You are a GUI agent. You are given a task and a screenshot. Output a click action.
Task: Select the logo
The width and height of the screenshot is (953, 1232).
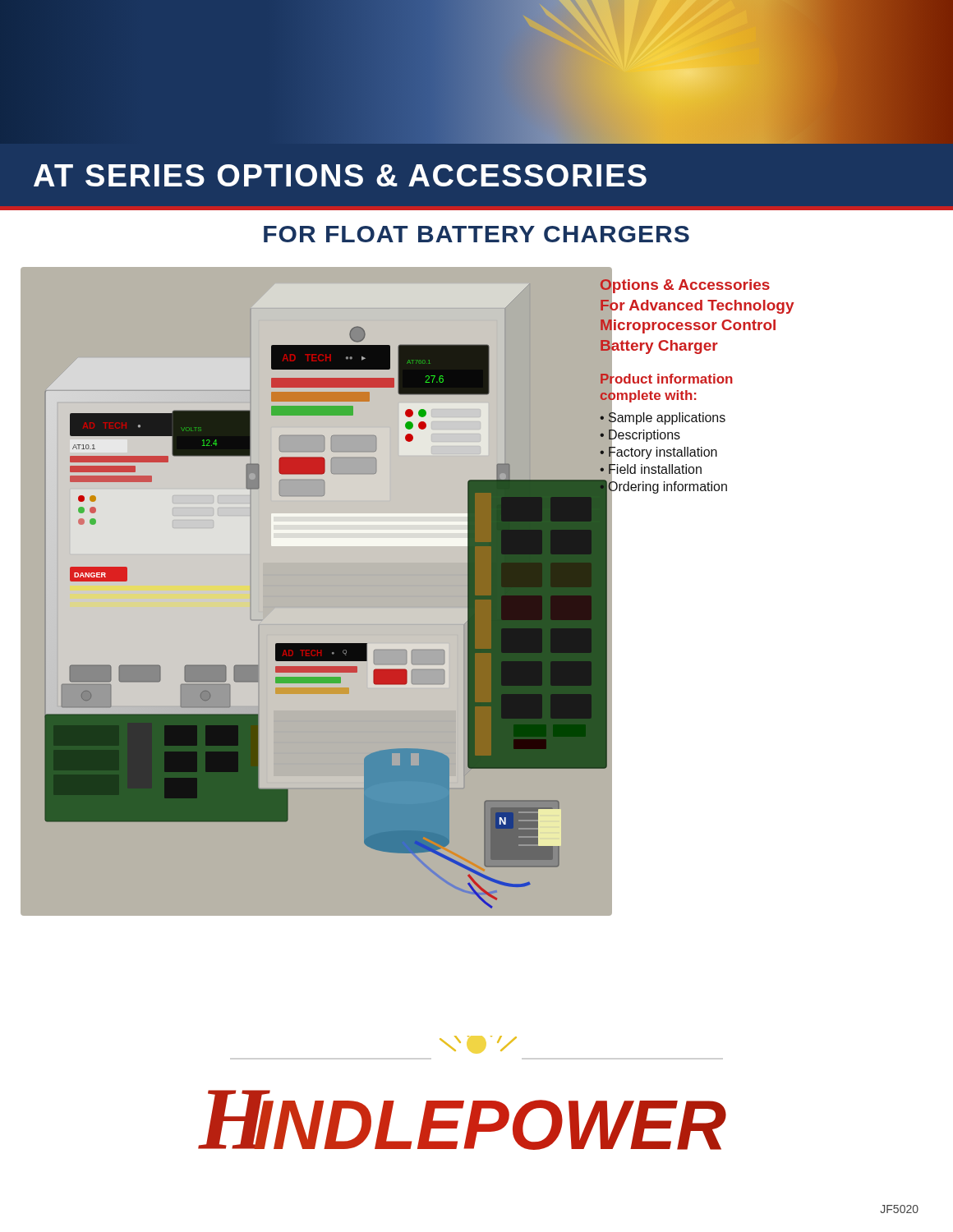click(476, 1107)
